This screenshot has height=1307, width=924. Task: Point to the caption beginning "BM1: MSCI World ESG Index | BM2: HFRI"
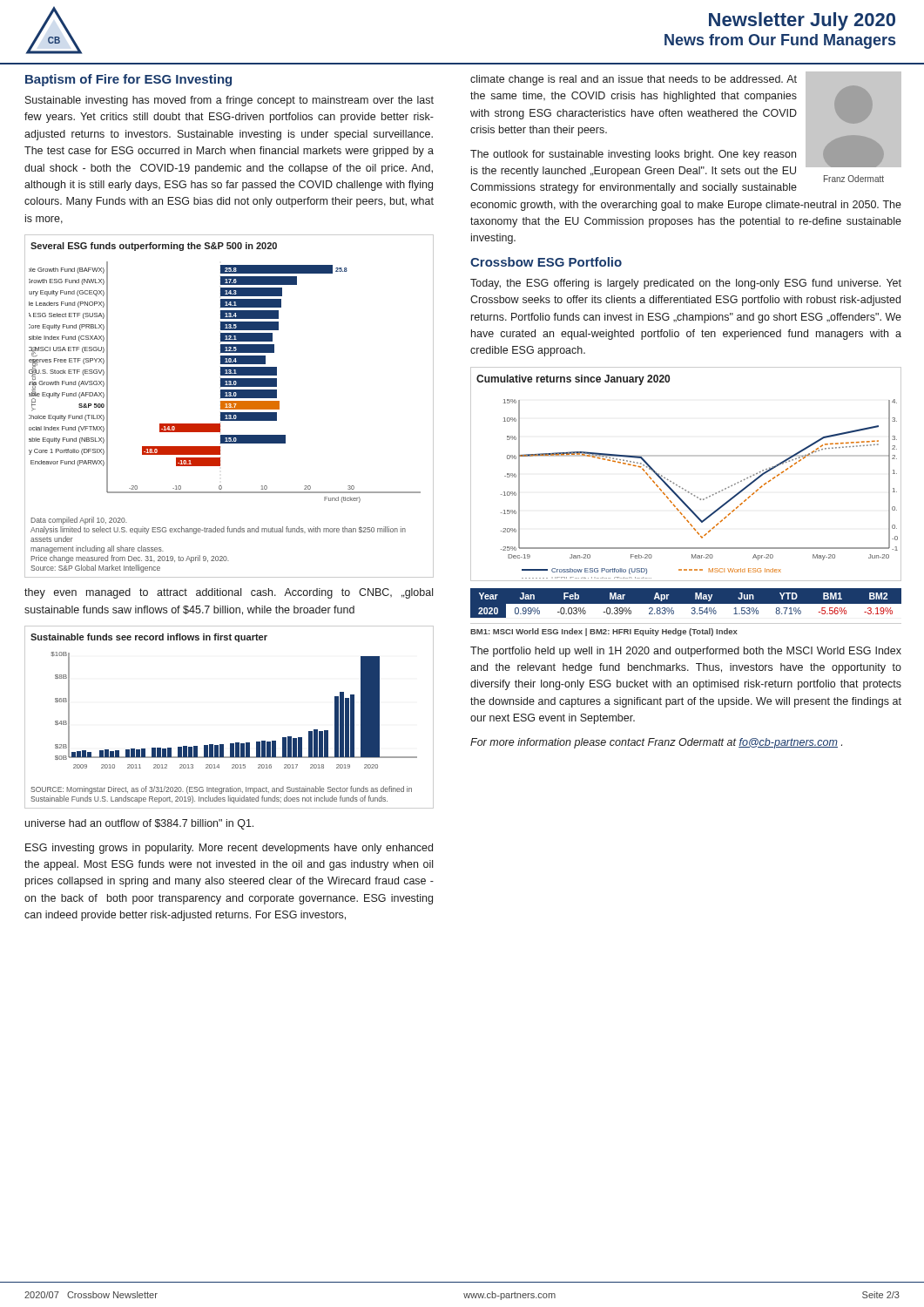[x=604, y=631]
